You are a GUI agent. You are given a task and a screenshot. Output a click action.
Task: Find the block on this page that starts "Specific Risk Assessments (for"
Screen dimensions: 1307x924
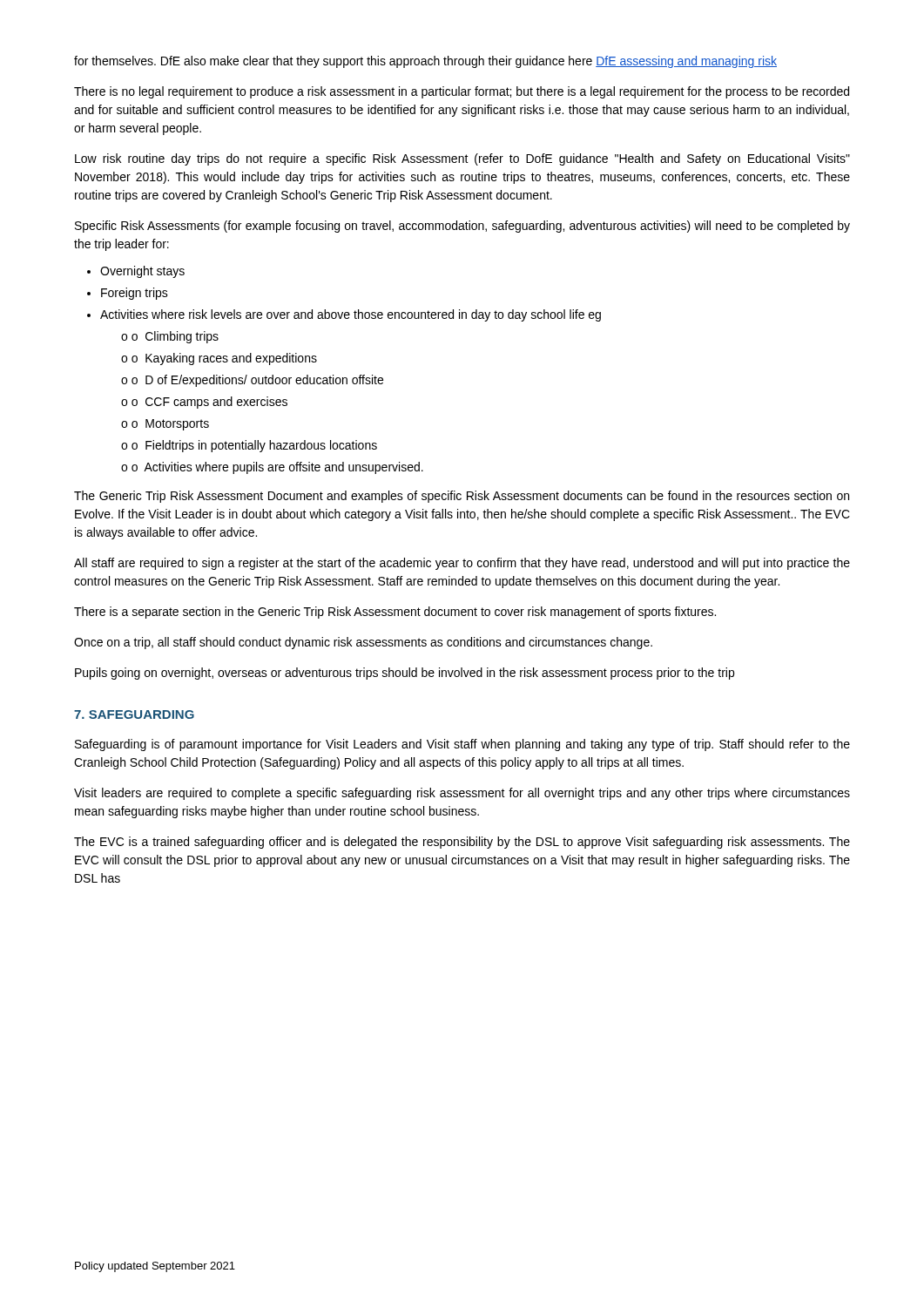tap(462, 235)
